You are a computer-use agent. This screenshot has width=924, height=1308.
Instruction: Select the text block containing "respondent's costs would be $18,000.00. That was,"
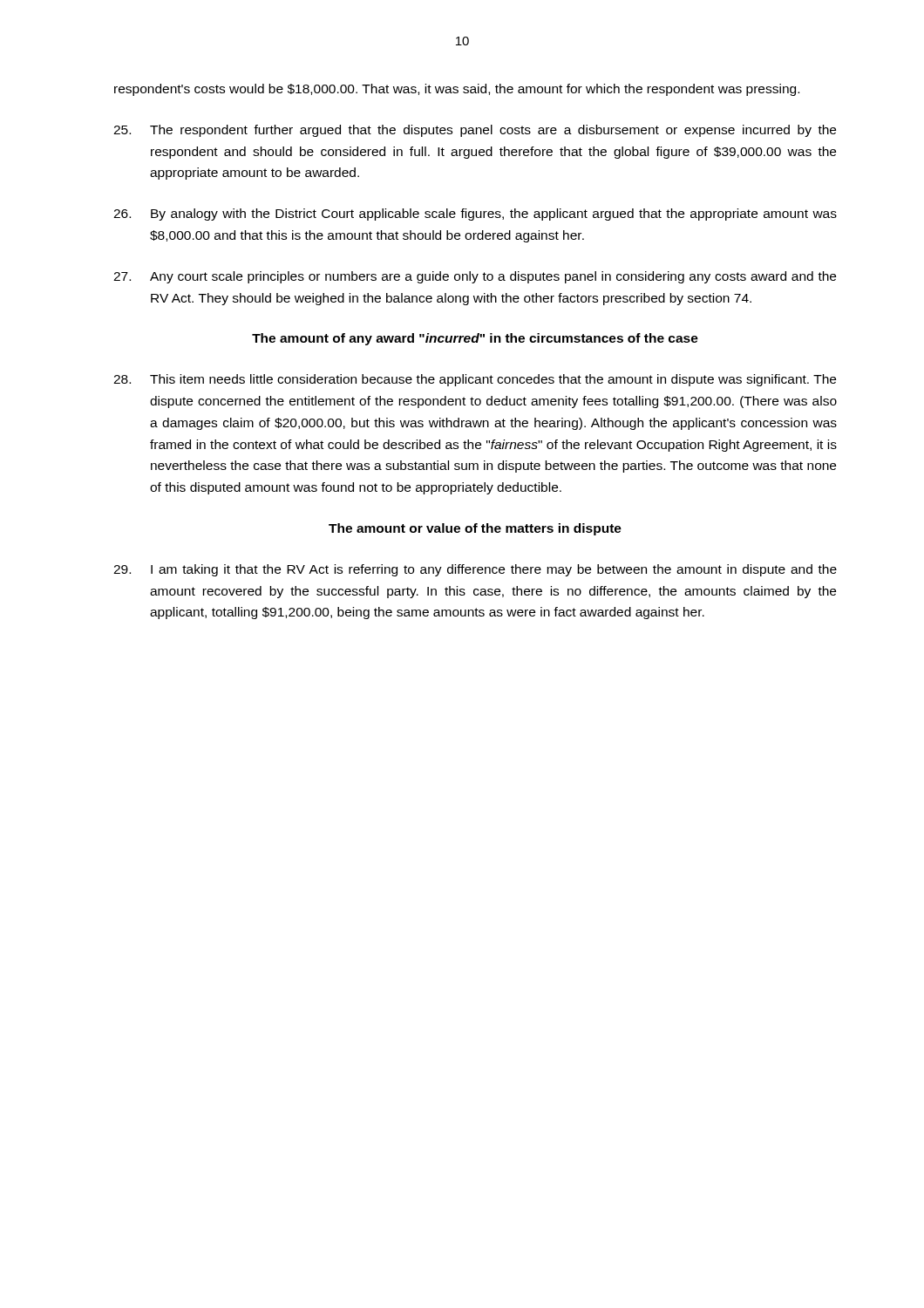point(457,88)
